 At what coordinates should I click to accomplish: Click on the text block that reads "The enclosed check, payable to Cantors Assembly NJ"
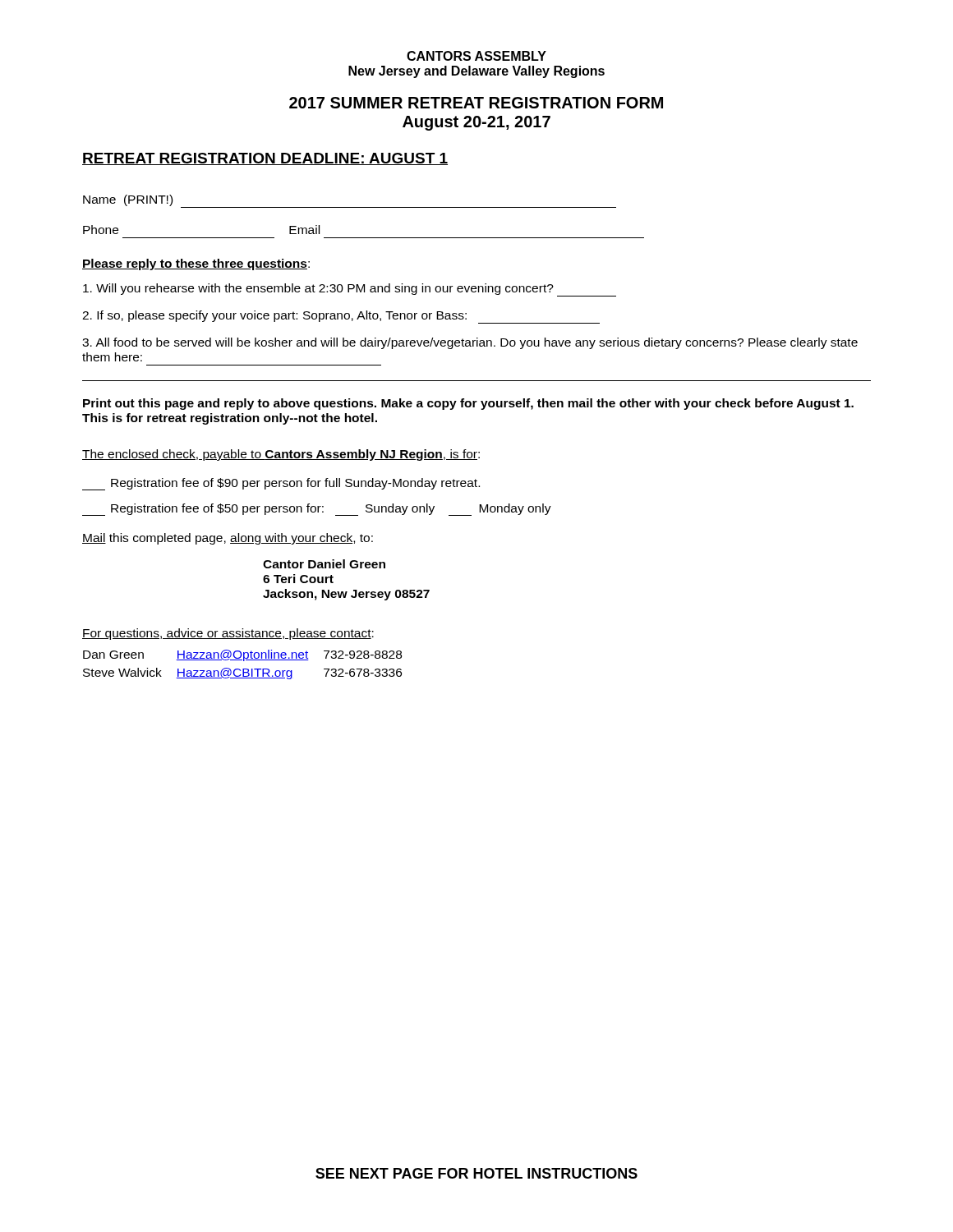(282, 454)
